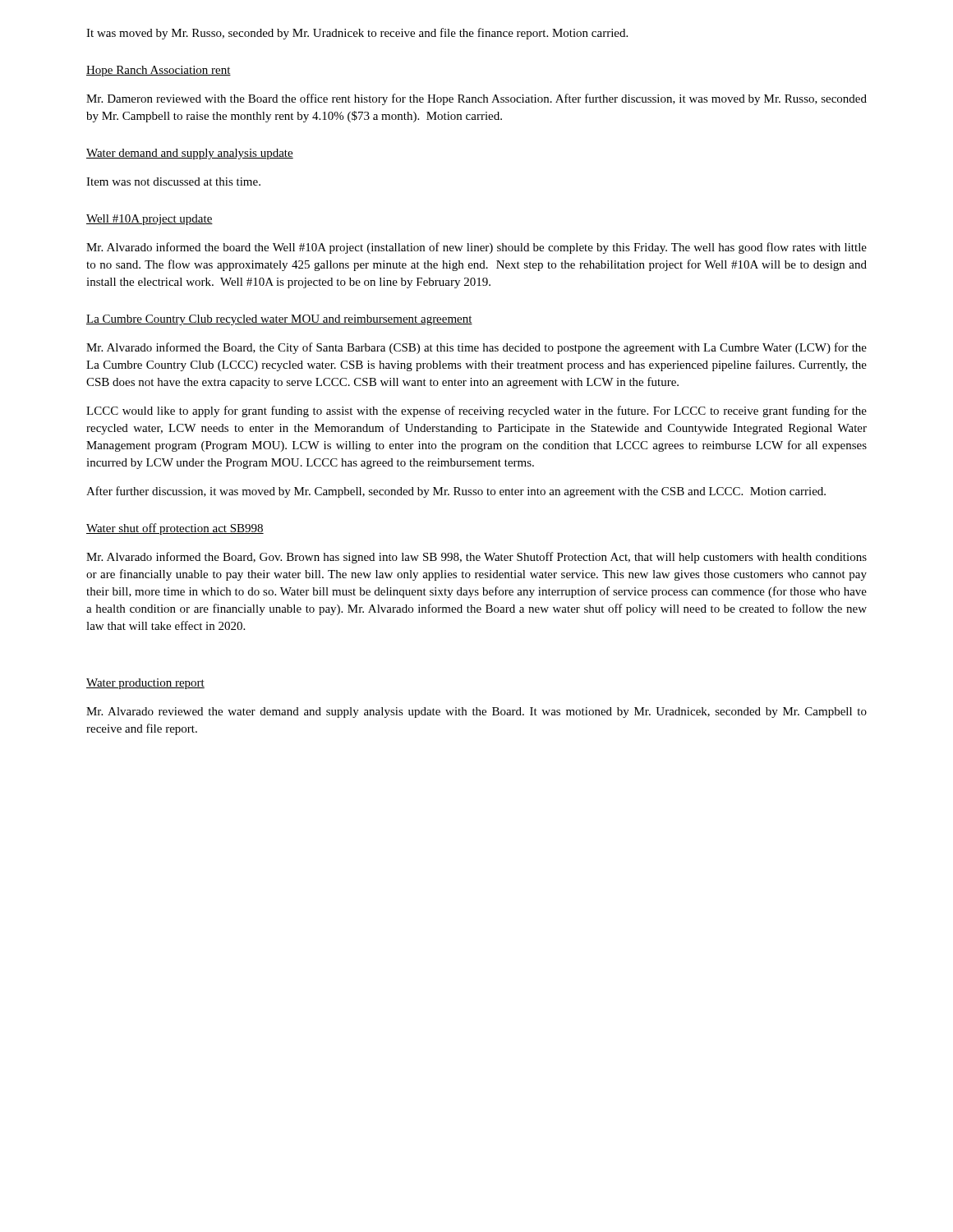The width and height of the screenshot is (953, 1232).
Task: Locate the text block that reads "After further discussion, it was moved by Mr."
Action: click(476, 492)
